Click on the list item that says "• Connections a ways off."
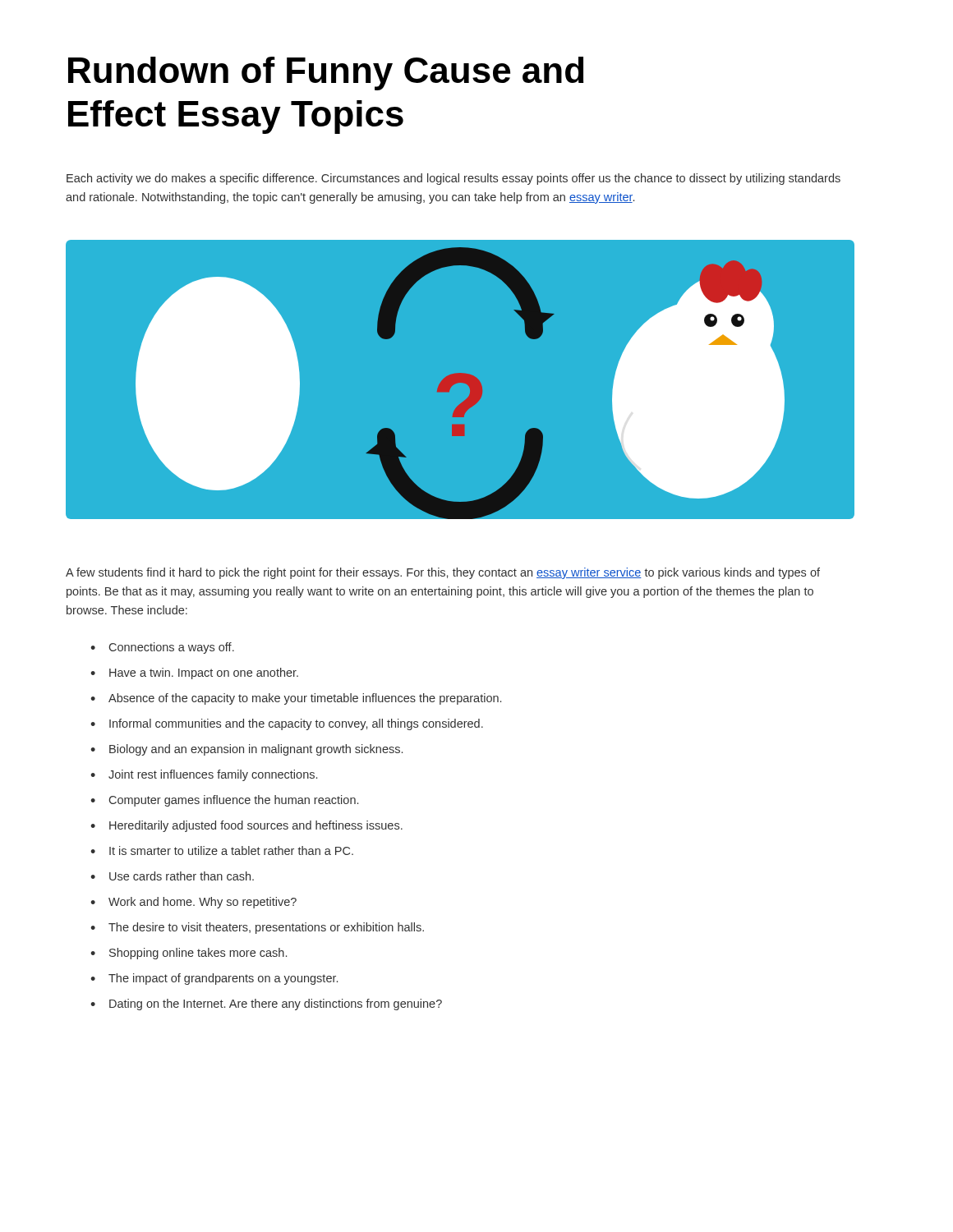The width and height of the screenshot is (953, 1232). [x=162, y=648]
